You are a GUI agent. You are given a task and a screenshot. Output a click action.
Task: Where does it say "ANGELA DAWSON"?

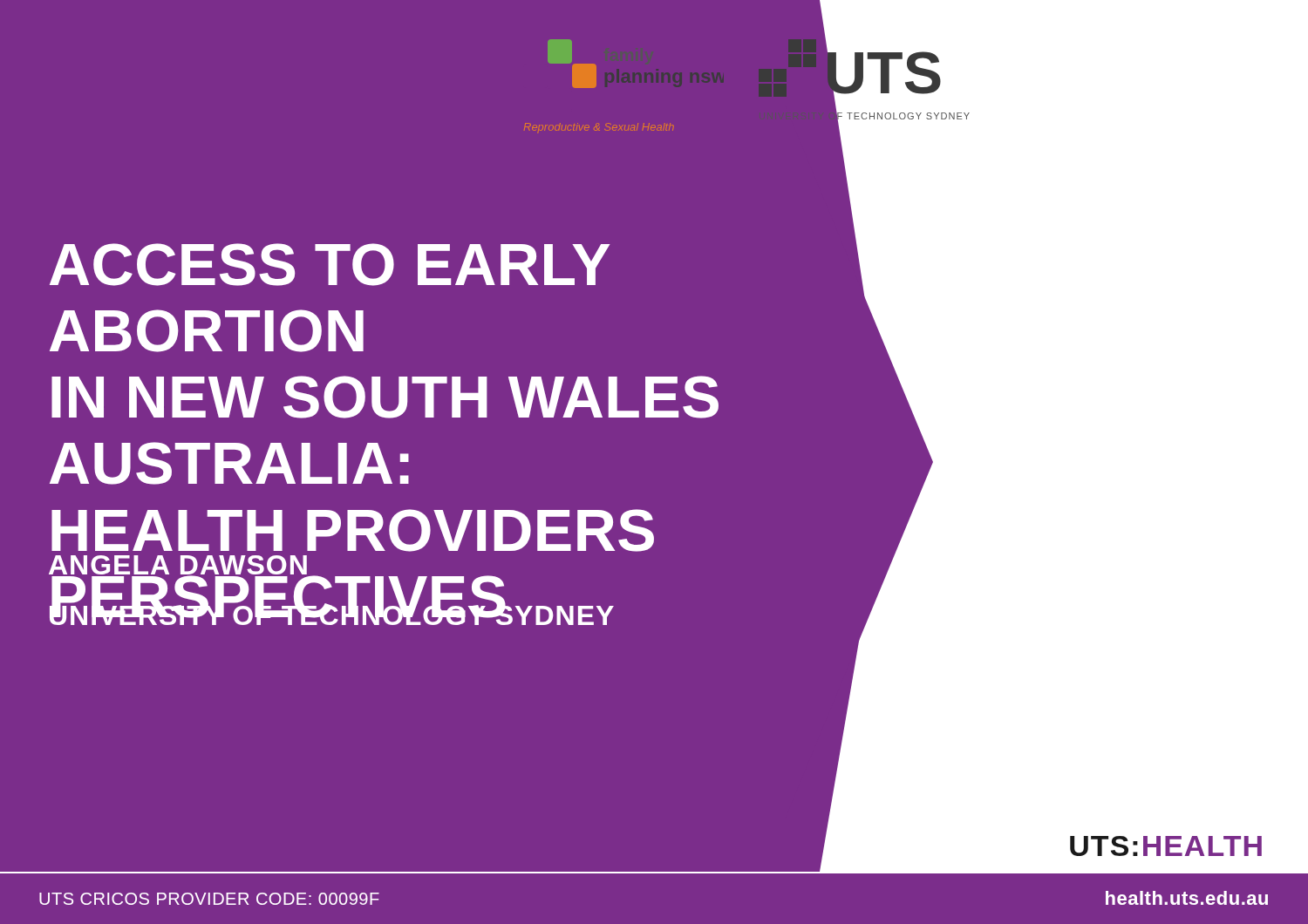pos(179,565)
